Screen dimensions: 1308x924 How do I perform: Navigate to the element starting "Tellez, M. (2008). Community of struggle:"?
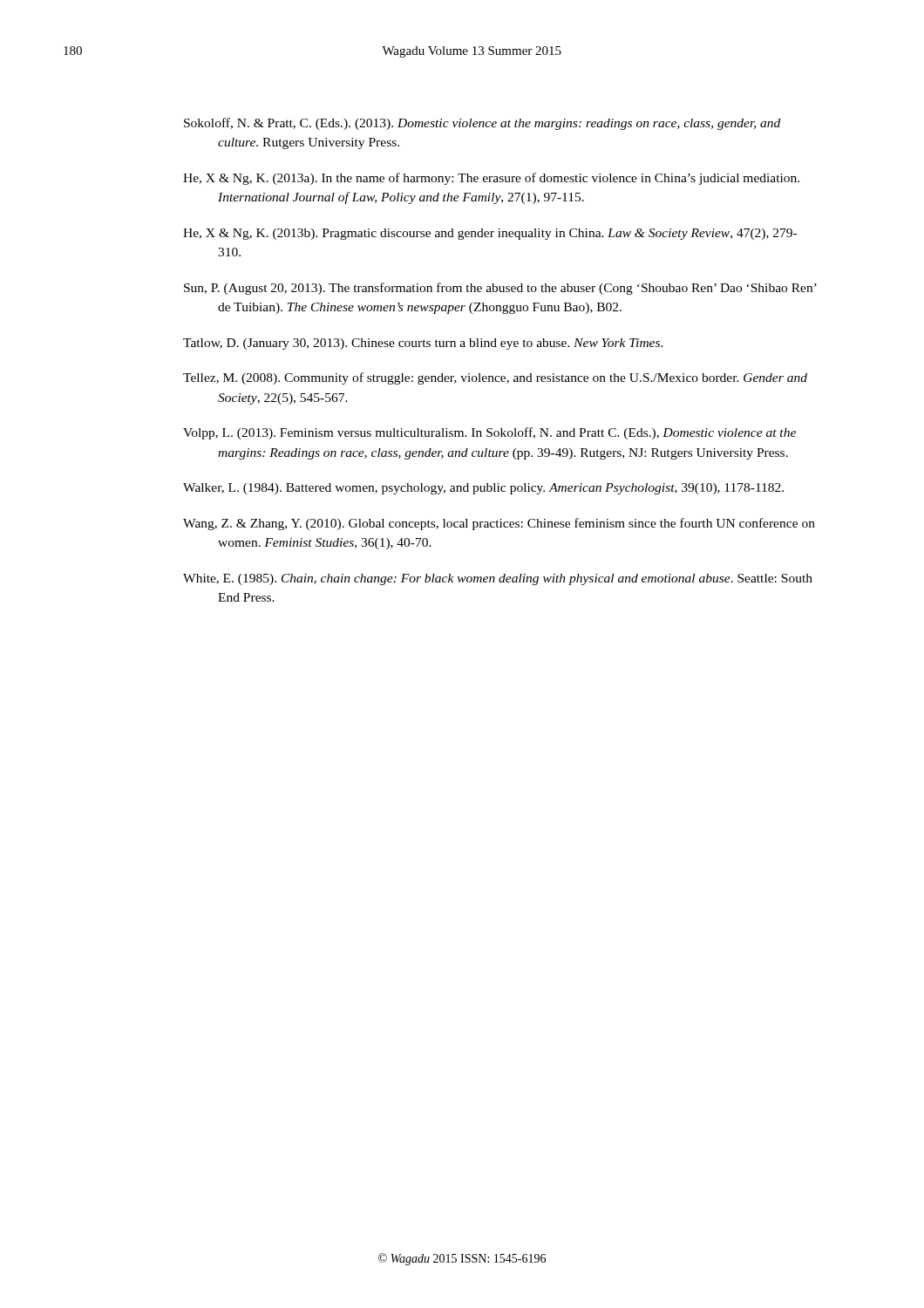[x=495, y=387]
